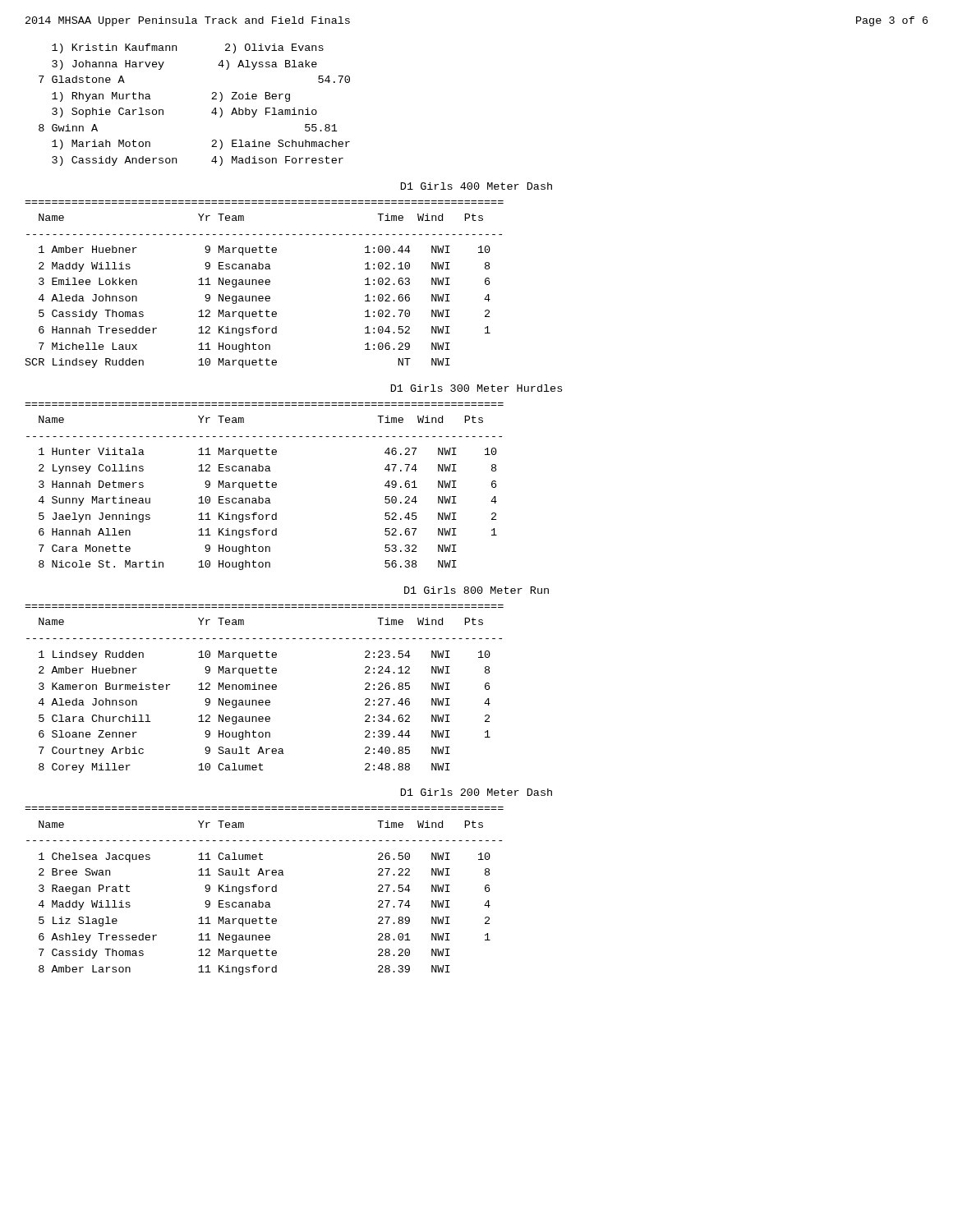Viewport: 953px width, 1232px height.
Task: Point to the section header beginning "D1 Girls 200 Meter"
Action: click(x=476, y=793)
